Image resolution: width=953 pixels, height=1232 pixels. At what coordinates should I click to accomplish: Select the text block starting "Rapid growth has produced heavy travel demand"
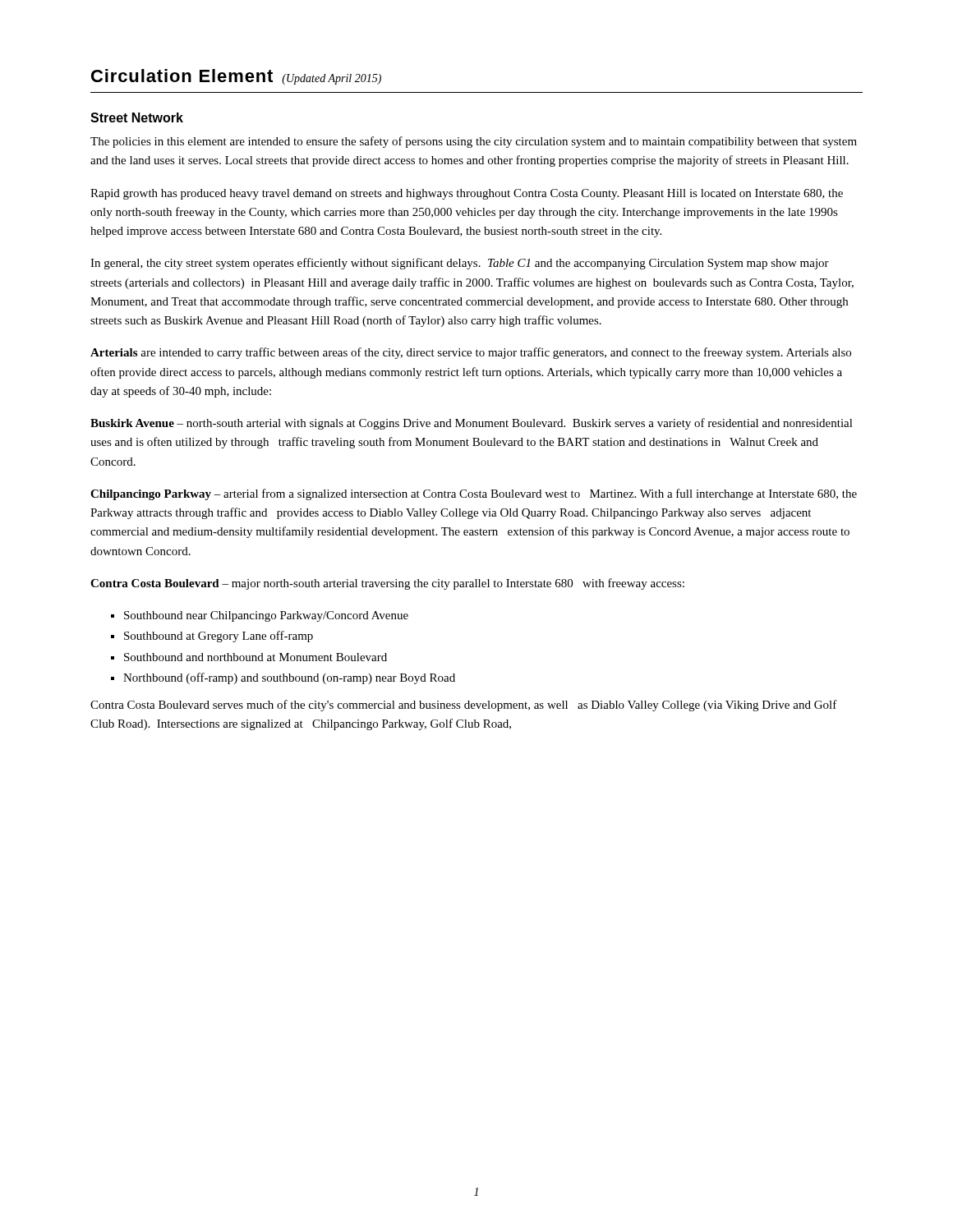click(x=467, y=212)
